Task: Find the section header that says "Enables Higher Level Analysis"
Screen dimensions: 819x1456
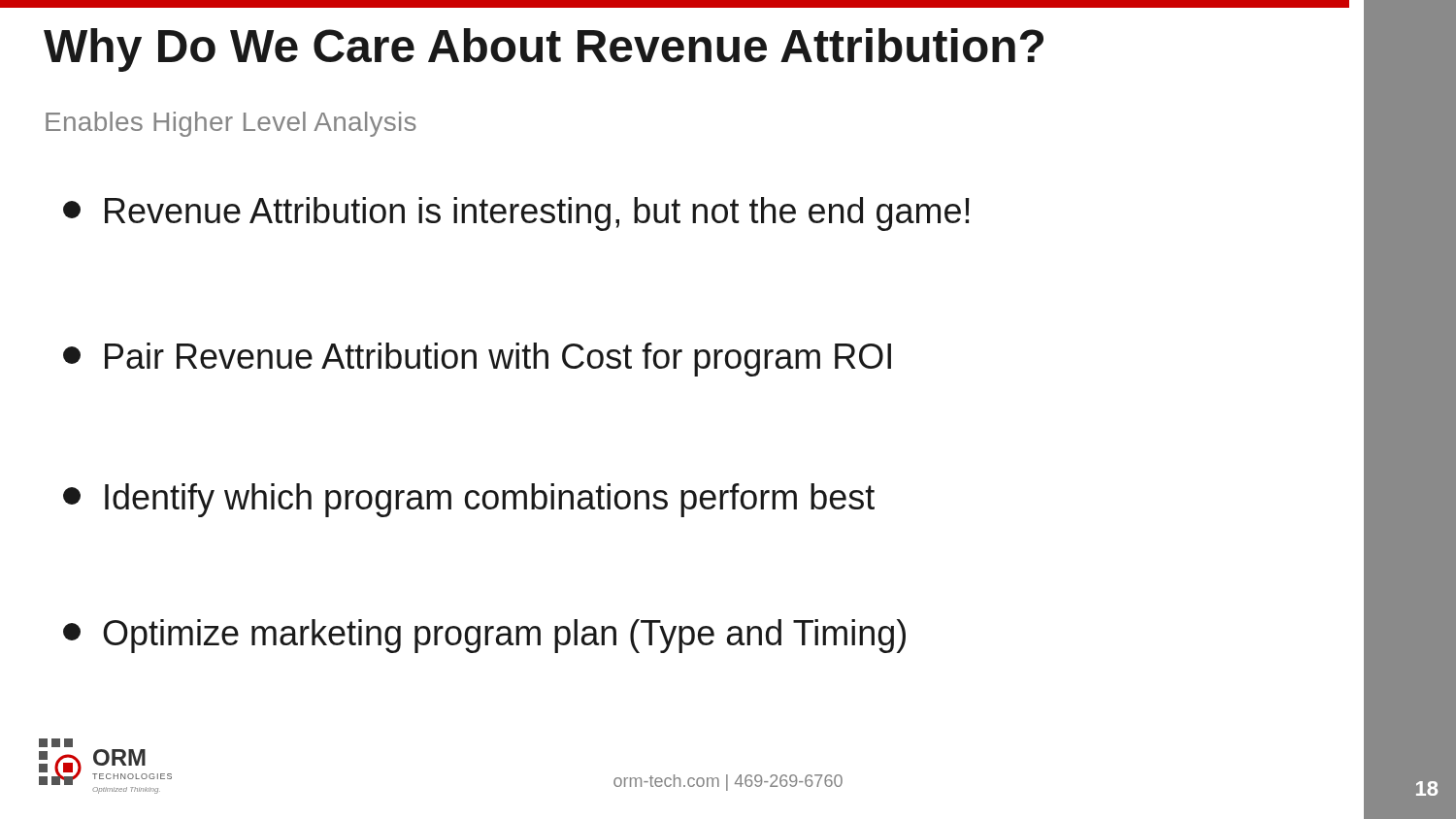Action: click(x=230, y=122)
